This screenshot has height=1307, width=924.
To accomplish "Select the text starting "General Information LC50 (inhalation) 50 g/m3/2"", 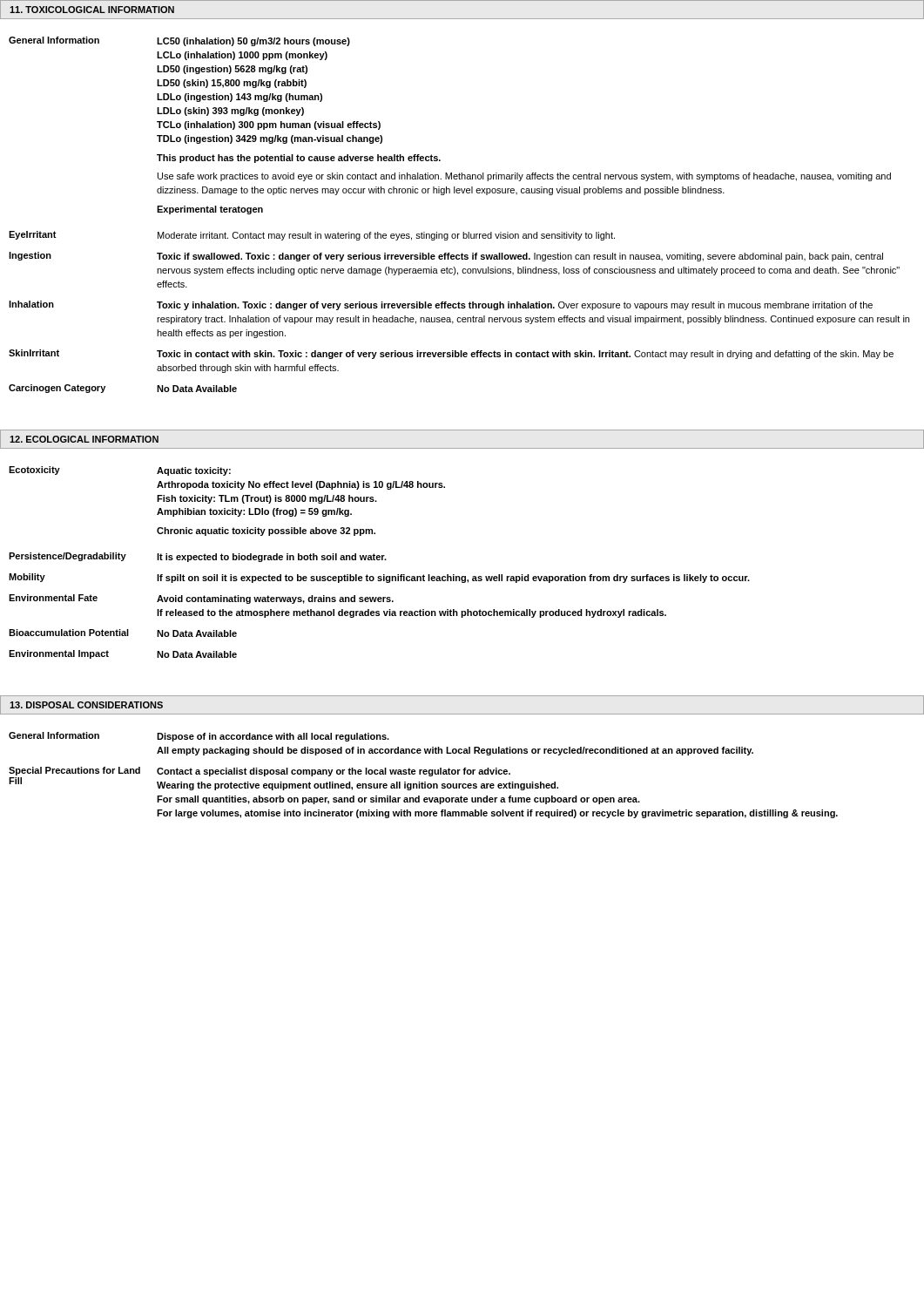I will [179, 41].
